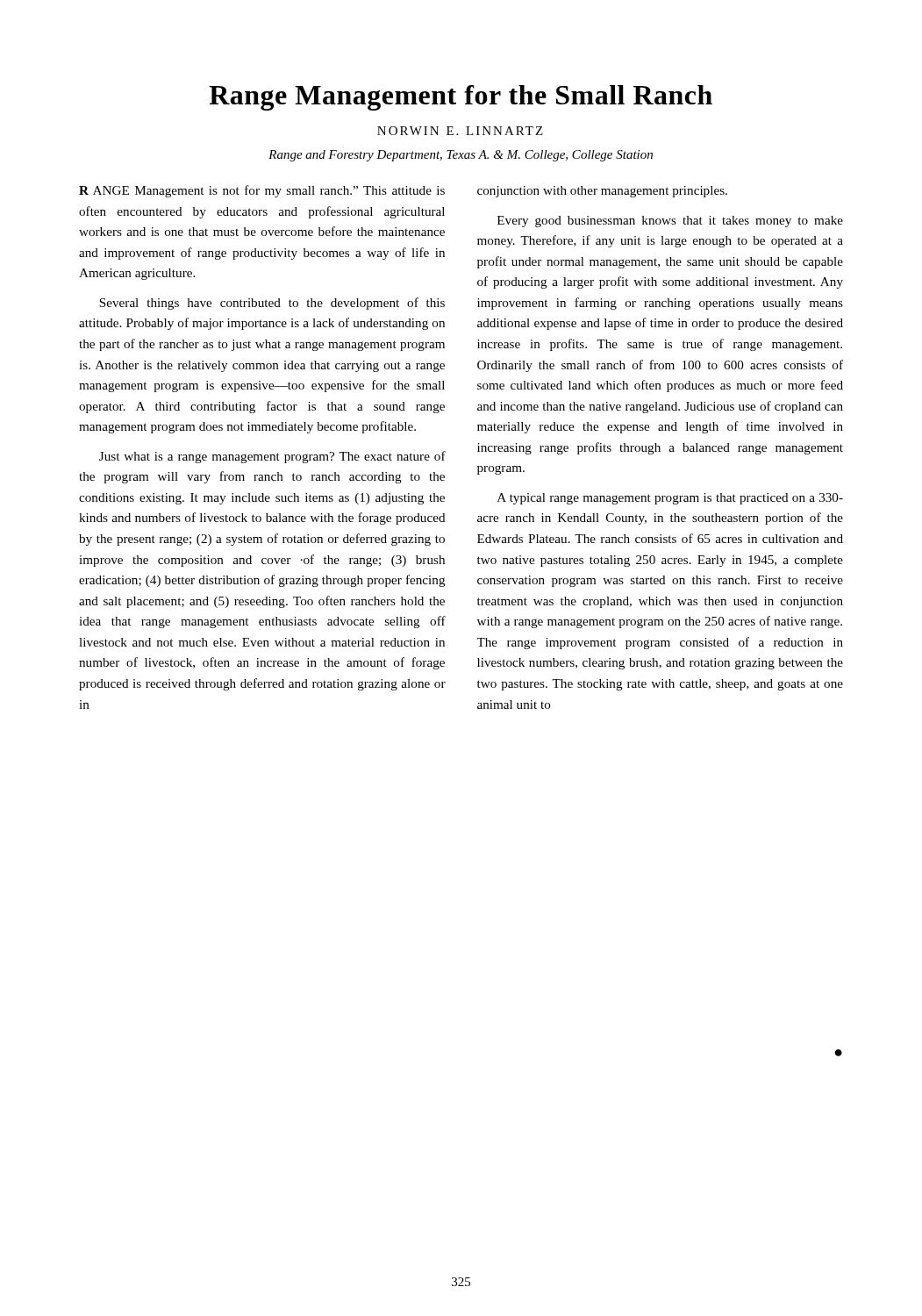Click on the text starting "conjunction with other management"
The height and width of the screenshot is (1316, 922).
tap(660, 447)
